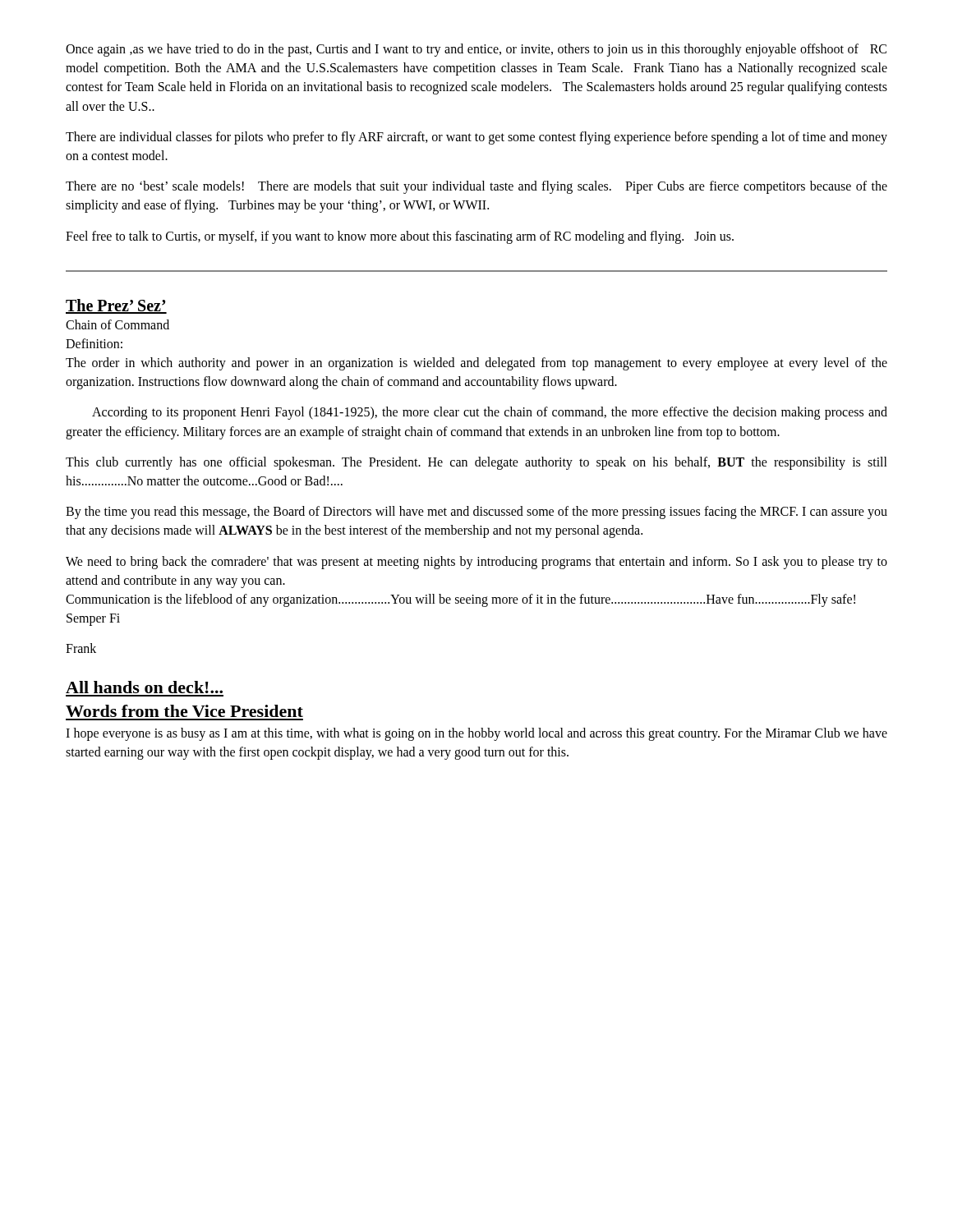
Task: Find the block on this page that starts "I hope everyone is as busy as I"
Action: (x=476, y=742)
